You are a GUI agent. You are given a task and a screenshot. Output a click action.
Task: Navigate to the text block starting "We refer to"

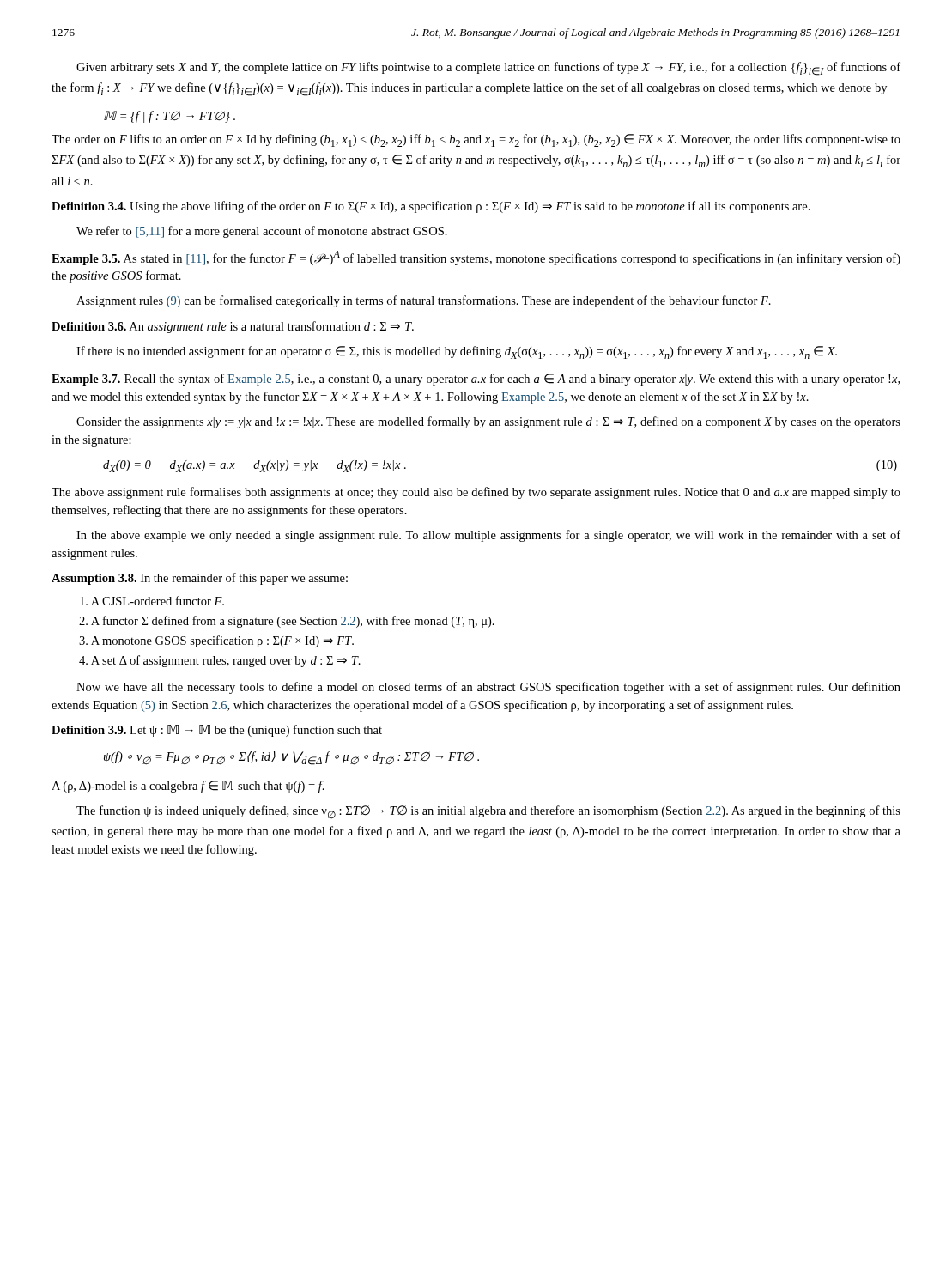[262, 231]
